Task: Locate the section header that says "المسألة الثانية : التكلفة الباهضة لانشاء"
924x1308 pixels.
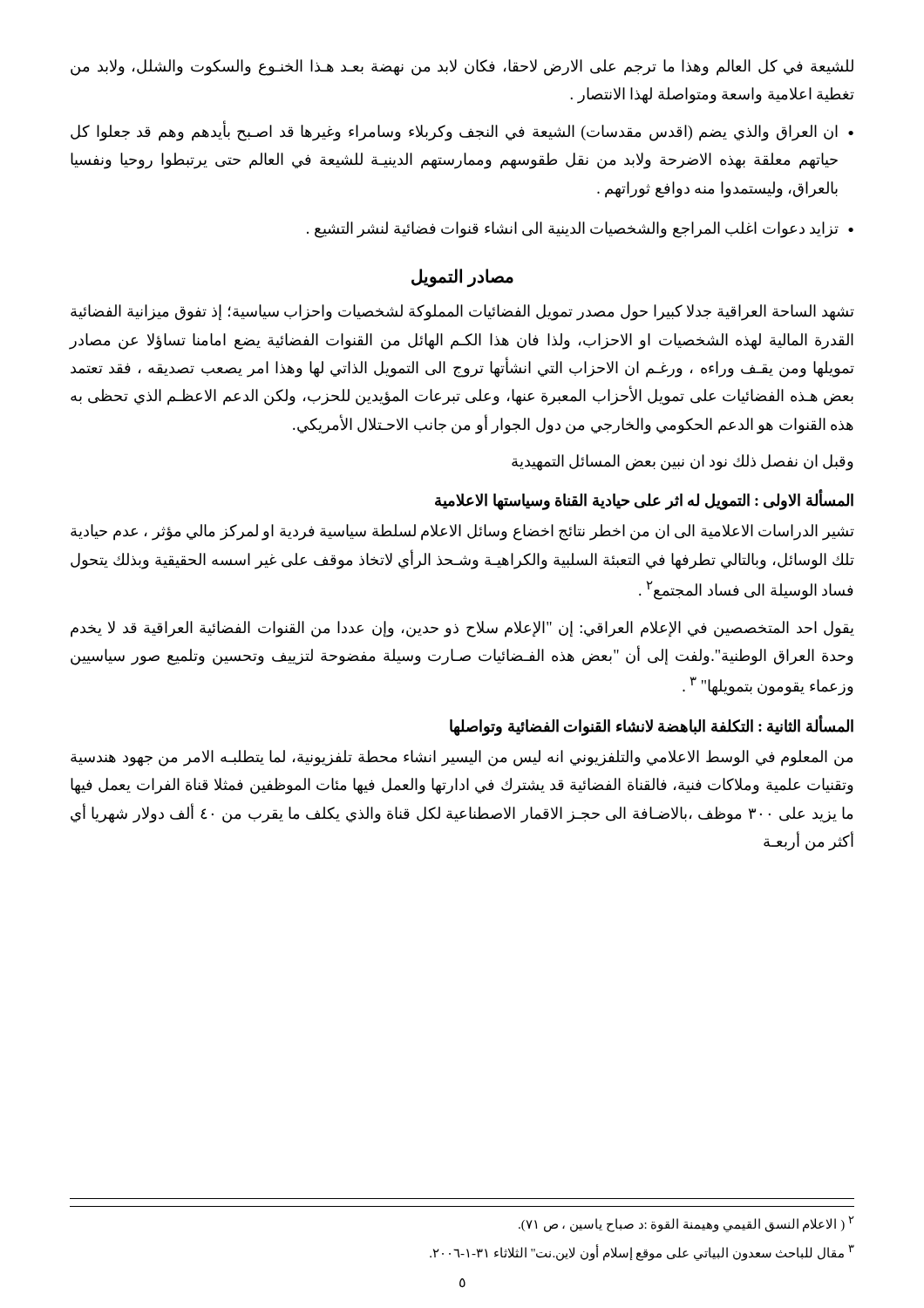Action: (652, 726)
